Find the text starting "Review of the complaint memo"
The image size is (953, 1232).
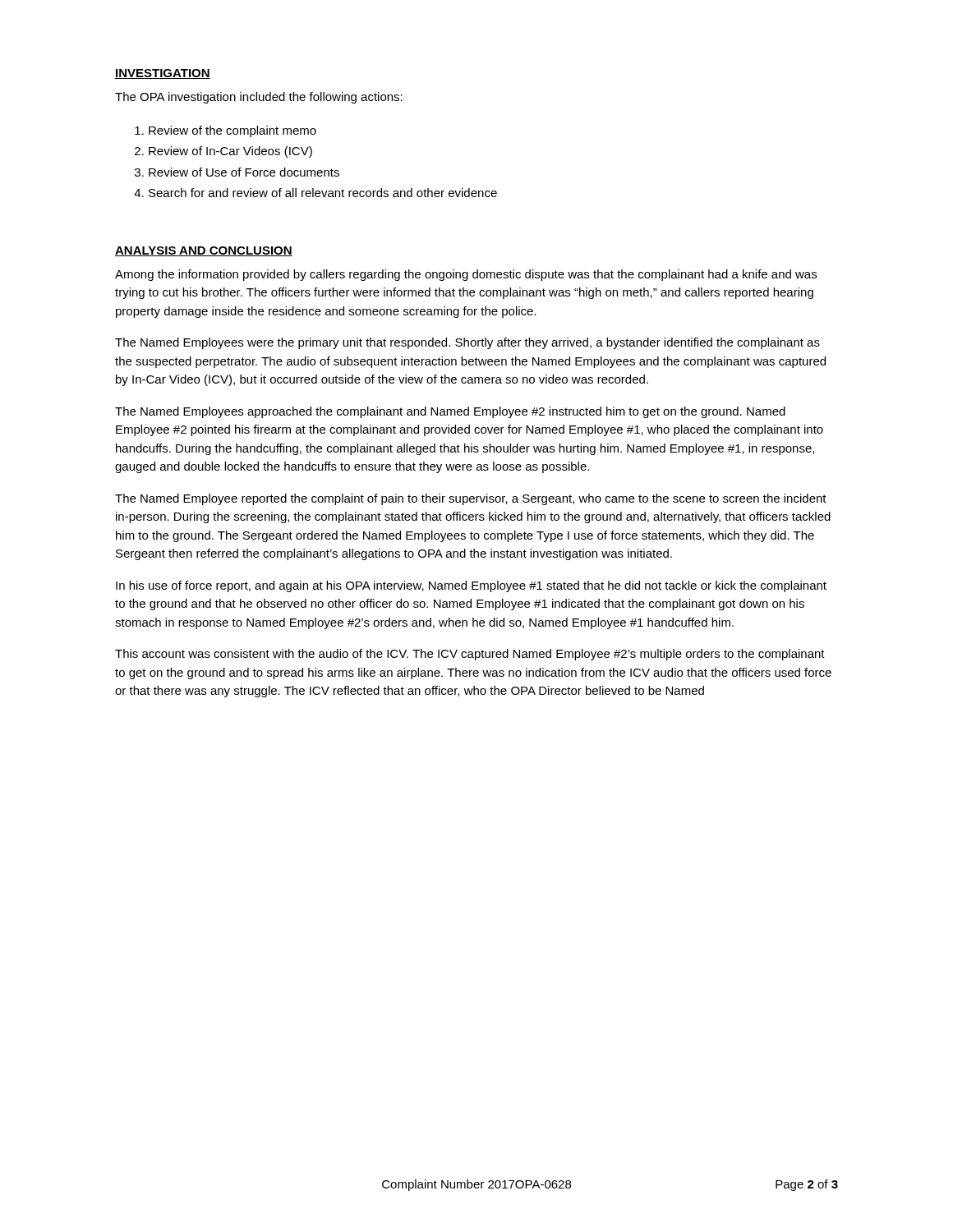(x=232, y=130)
